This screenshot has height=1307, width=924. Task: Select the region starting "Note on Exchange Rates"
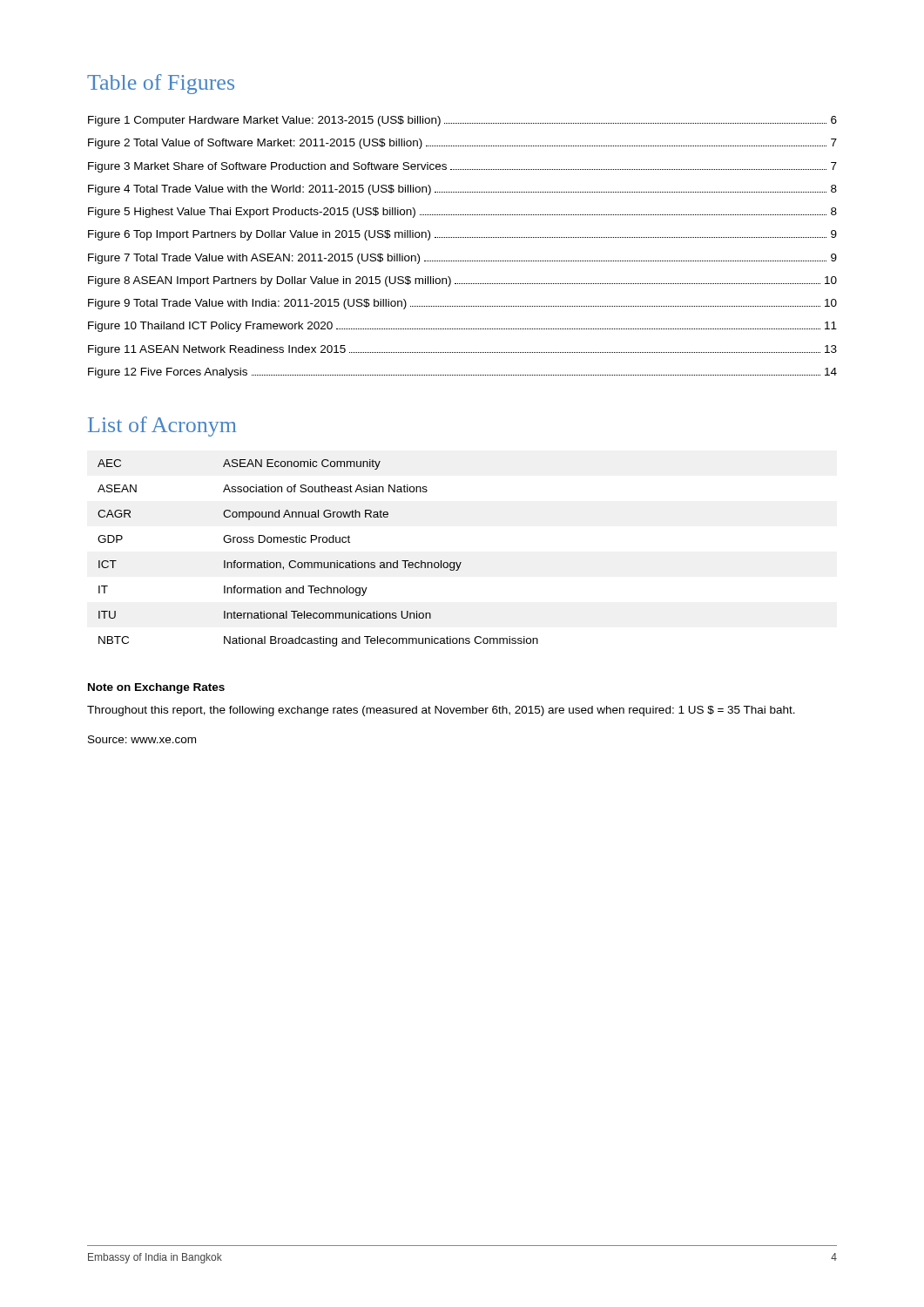[156, 687]
